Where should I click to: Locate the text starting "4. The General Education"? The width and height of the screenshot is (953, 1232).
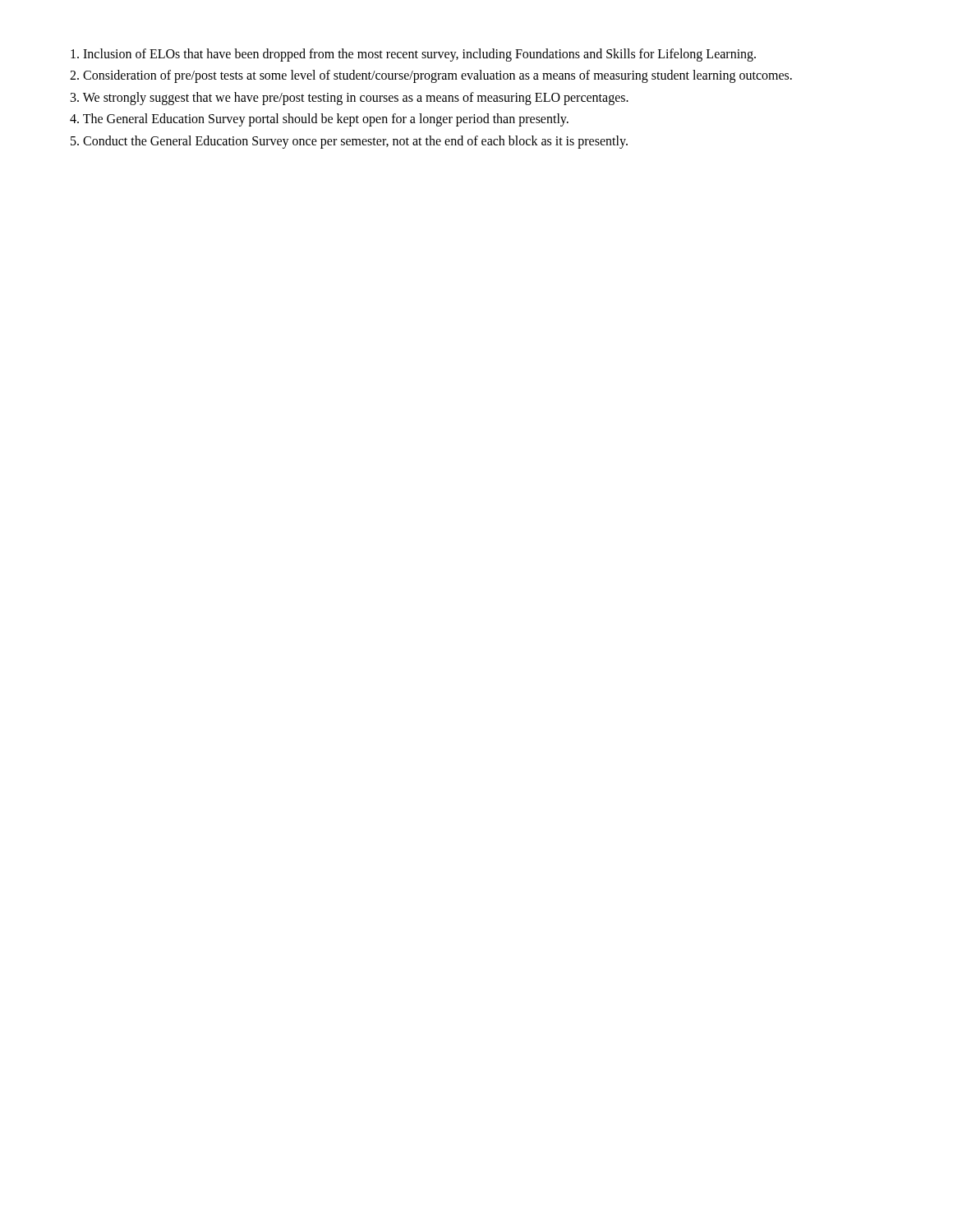320,119
